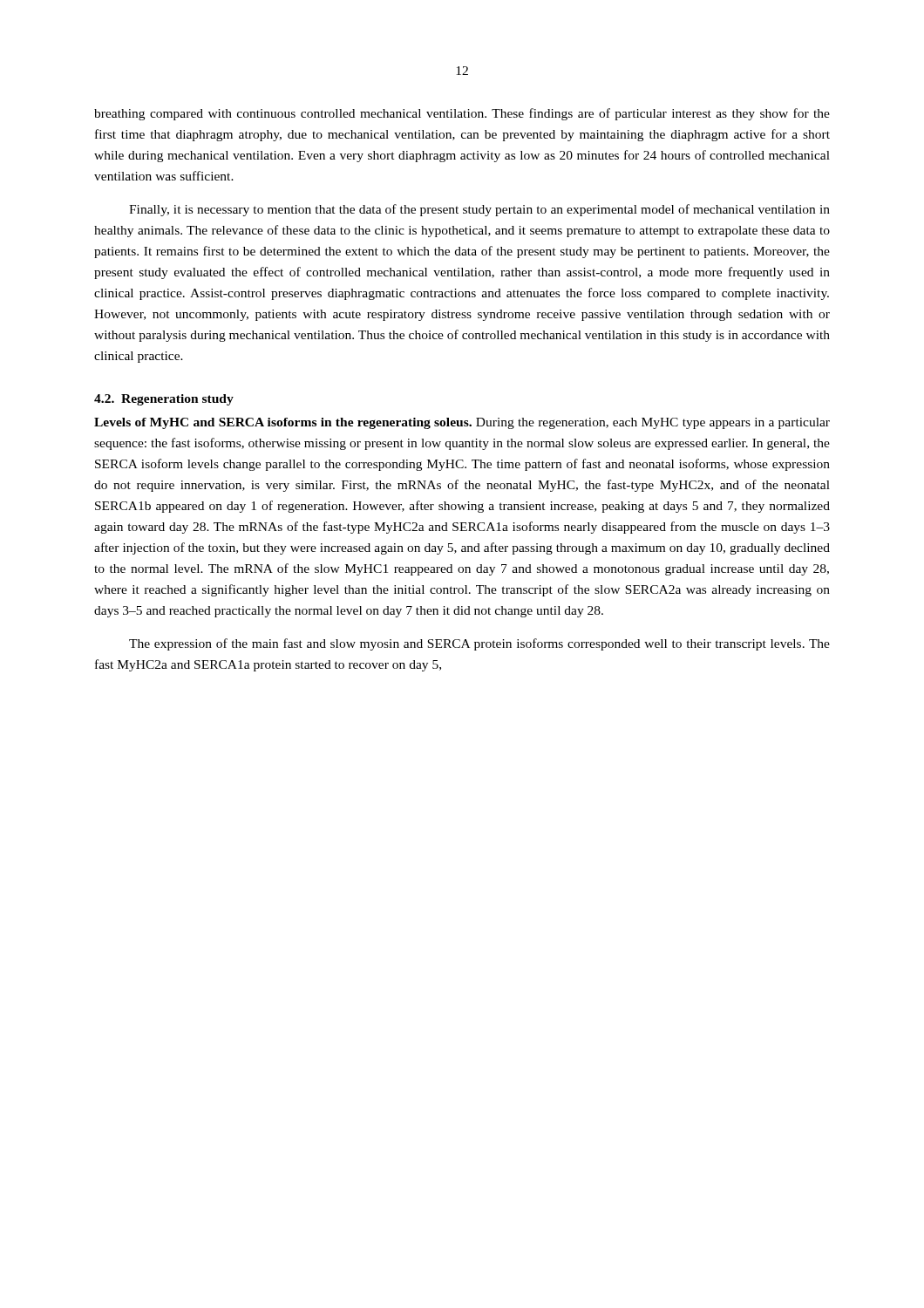Find the passage starting "Finally, it is necessary to mention that"

(x=462, y=282)
